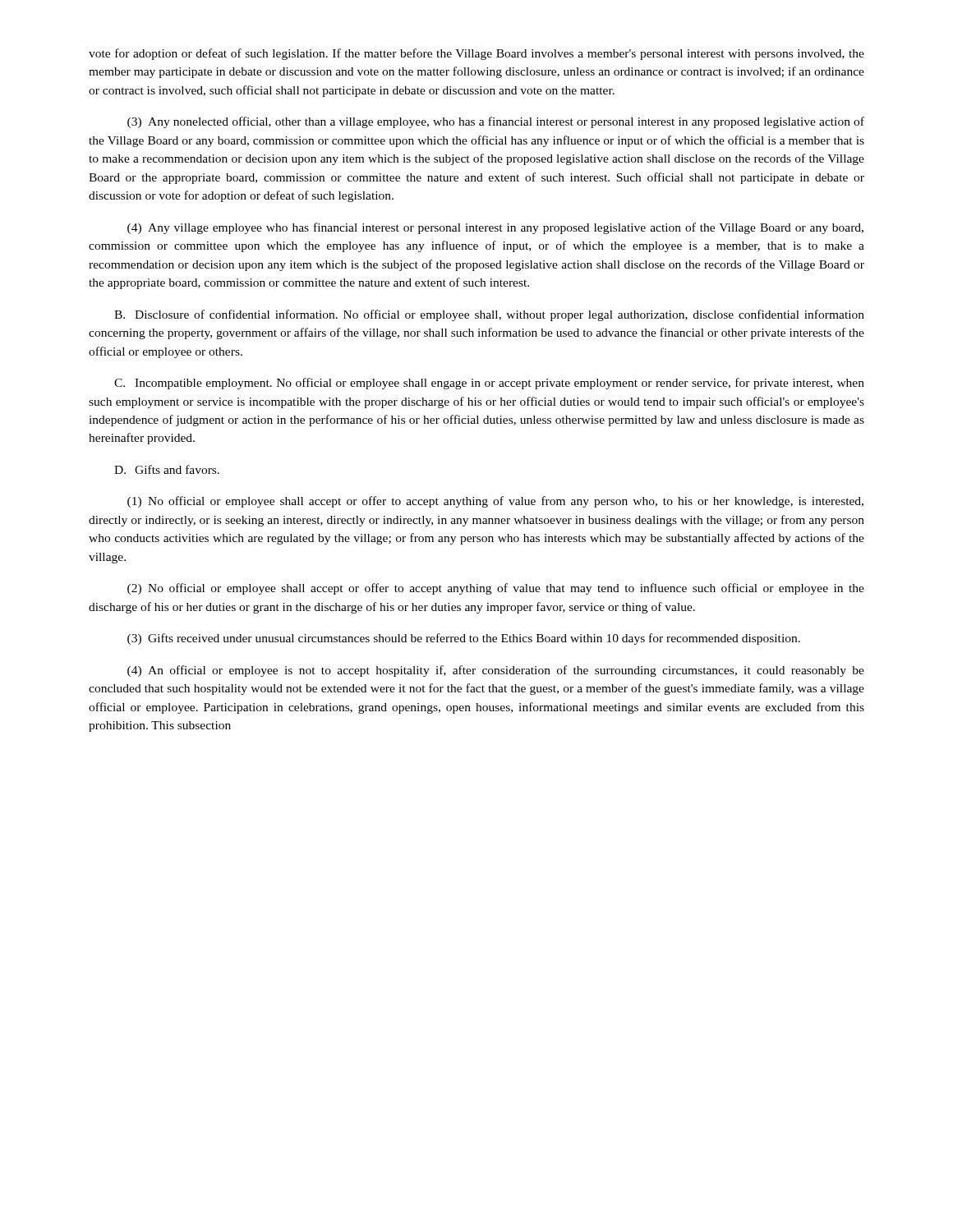Locate the block of text that opens with "(1)No official or employee shall accept or"

(x=476, y=529)
